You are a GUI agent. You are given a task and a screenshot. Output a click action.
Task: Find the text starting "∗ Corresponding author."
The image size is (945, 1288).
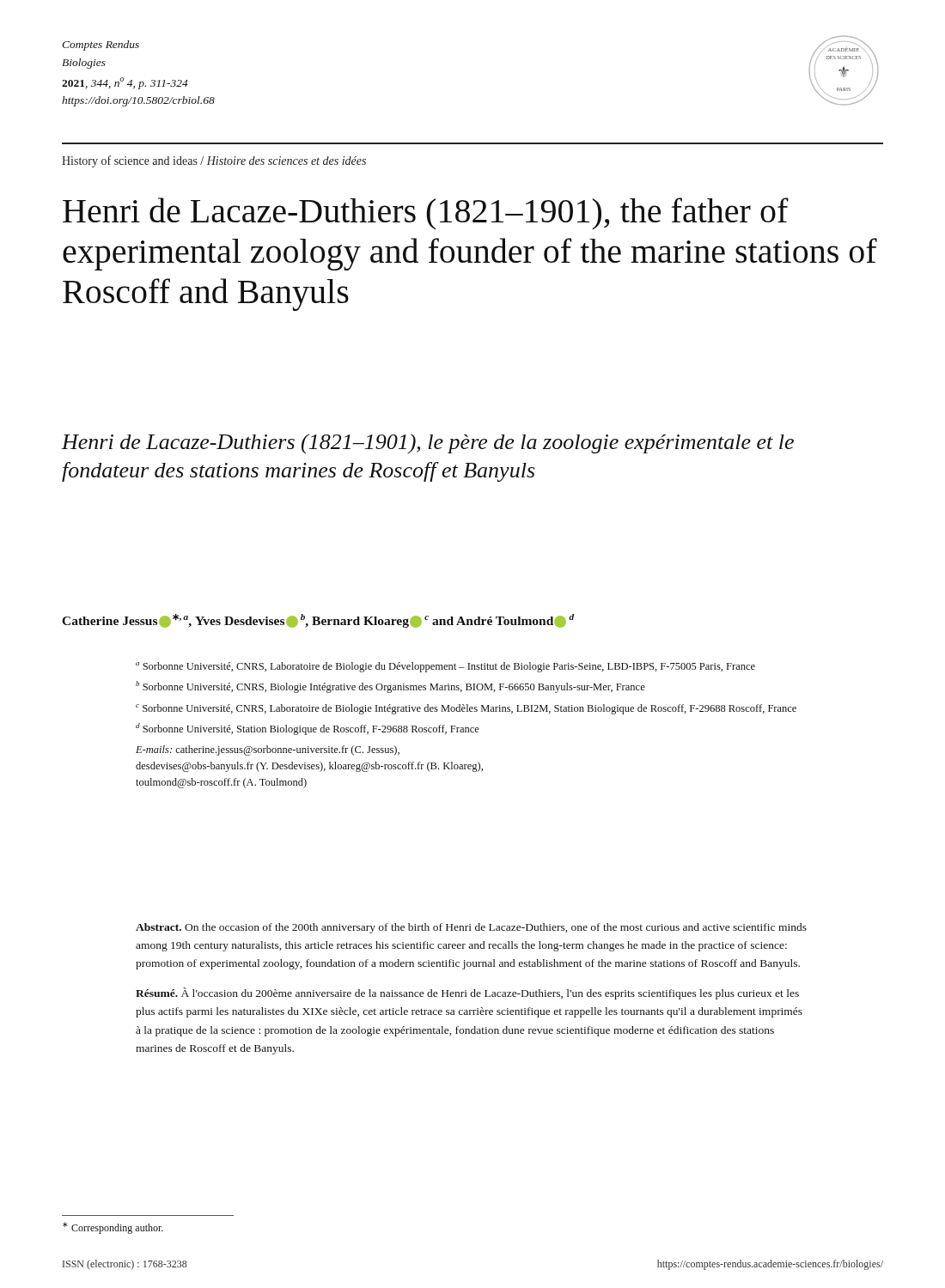(x=113, y=1227)
